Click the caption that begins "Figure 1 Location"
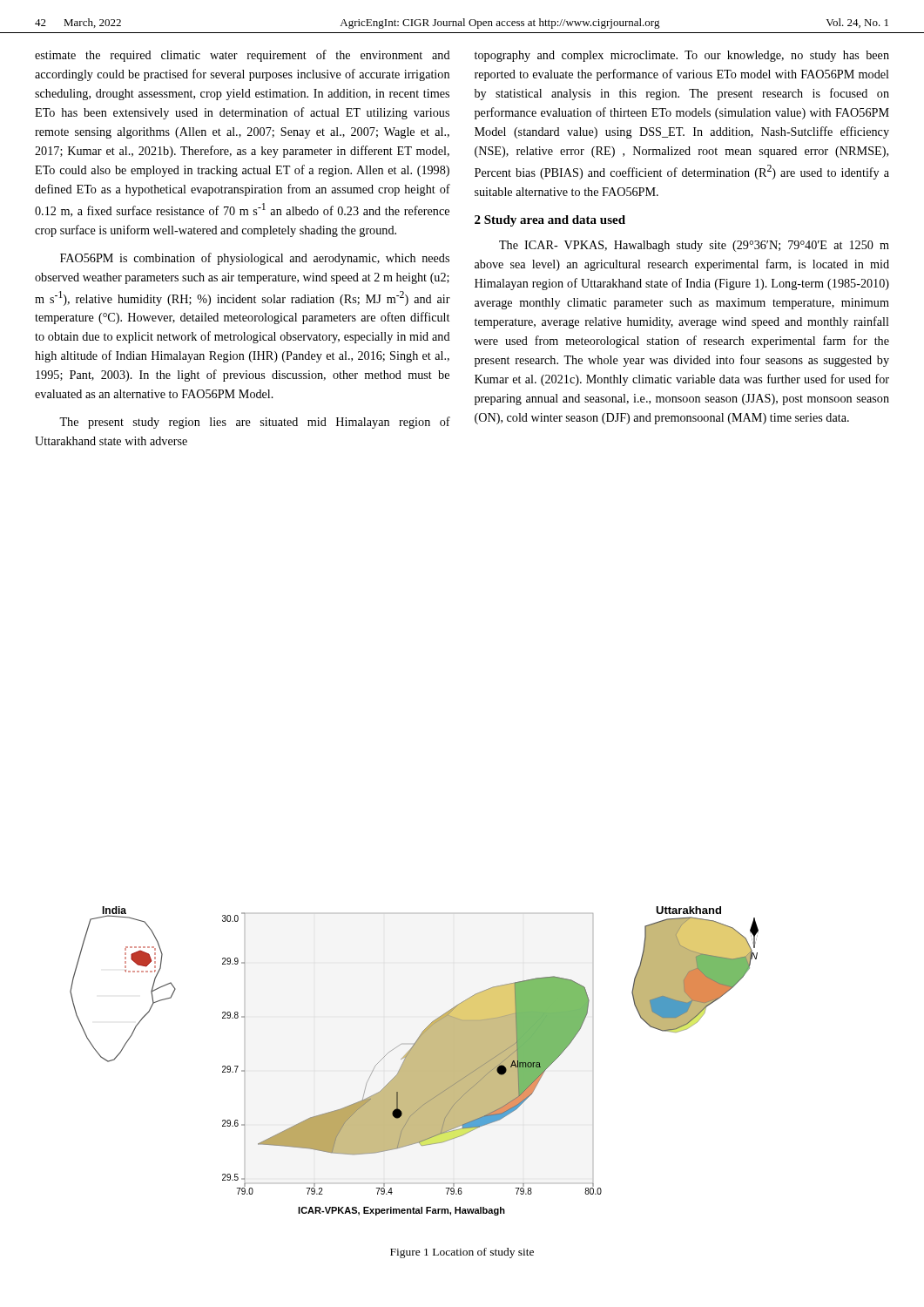Viewport: 924px width, 1307px height. [462, 1252]
